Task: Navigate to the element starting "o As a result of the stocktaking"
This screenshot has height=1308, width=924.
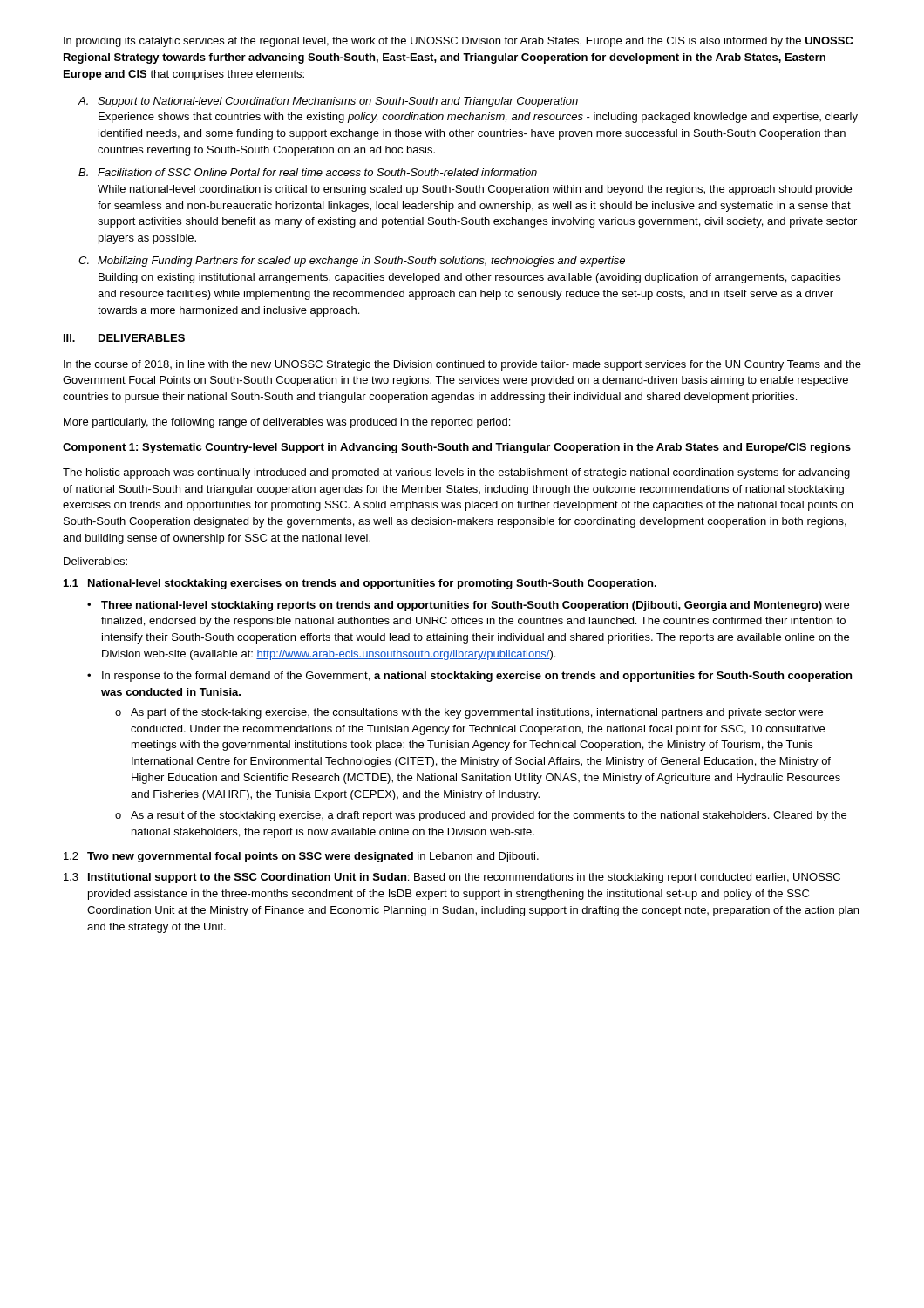Action: point(488,824)
